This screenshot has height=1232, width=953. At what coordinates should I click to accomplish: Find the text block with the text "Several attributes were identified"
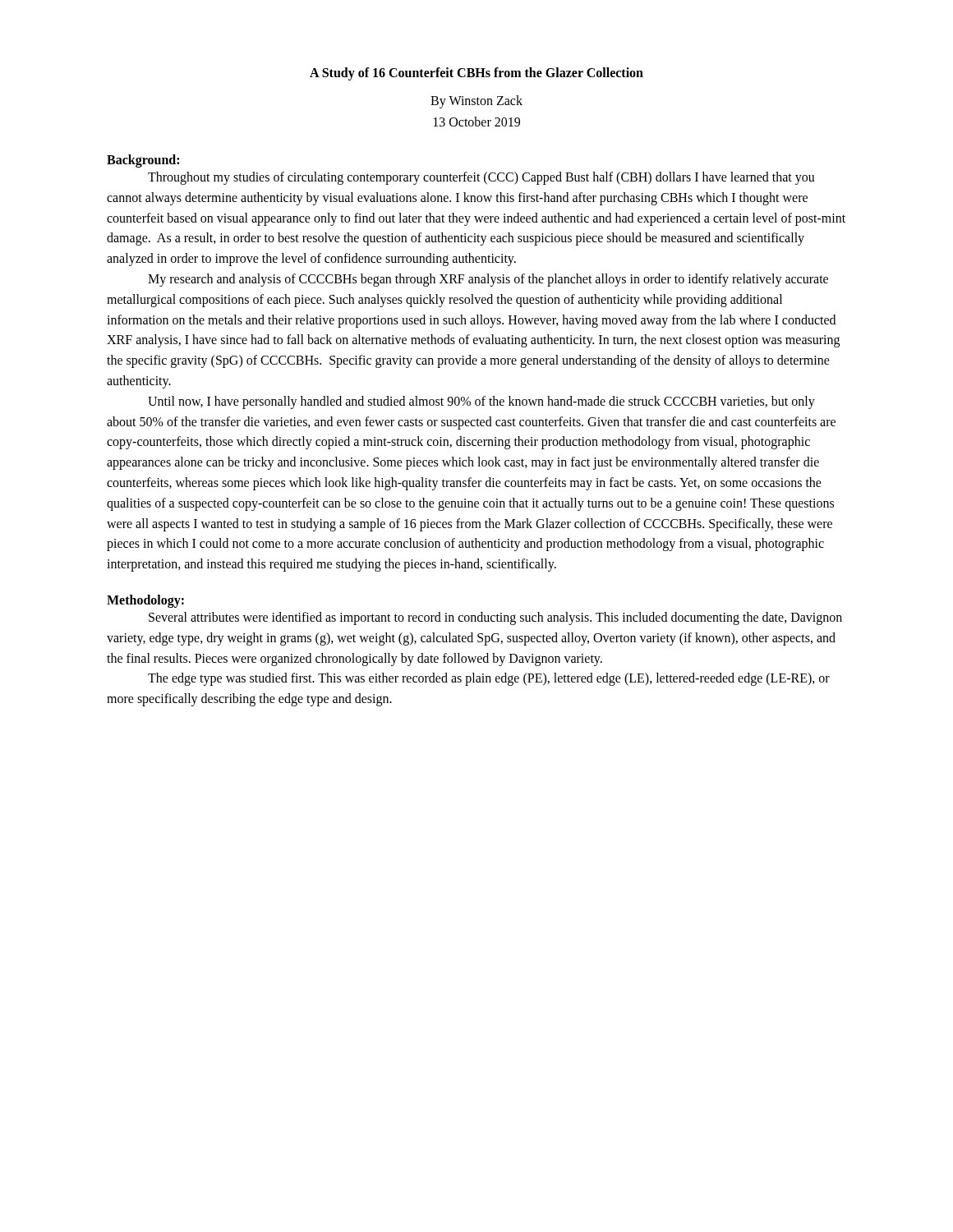476,659
